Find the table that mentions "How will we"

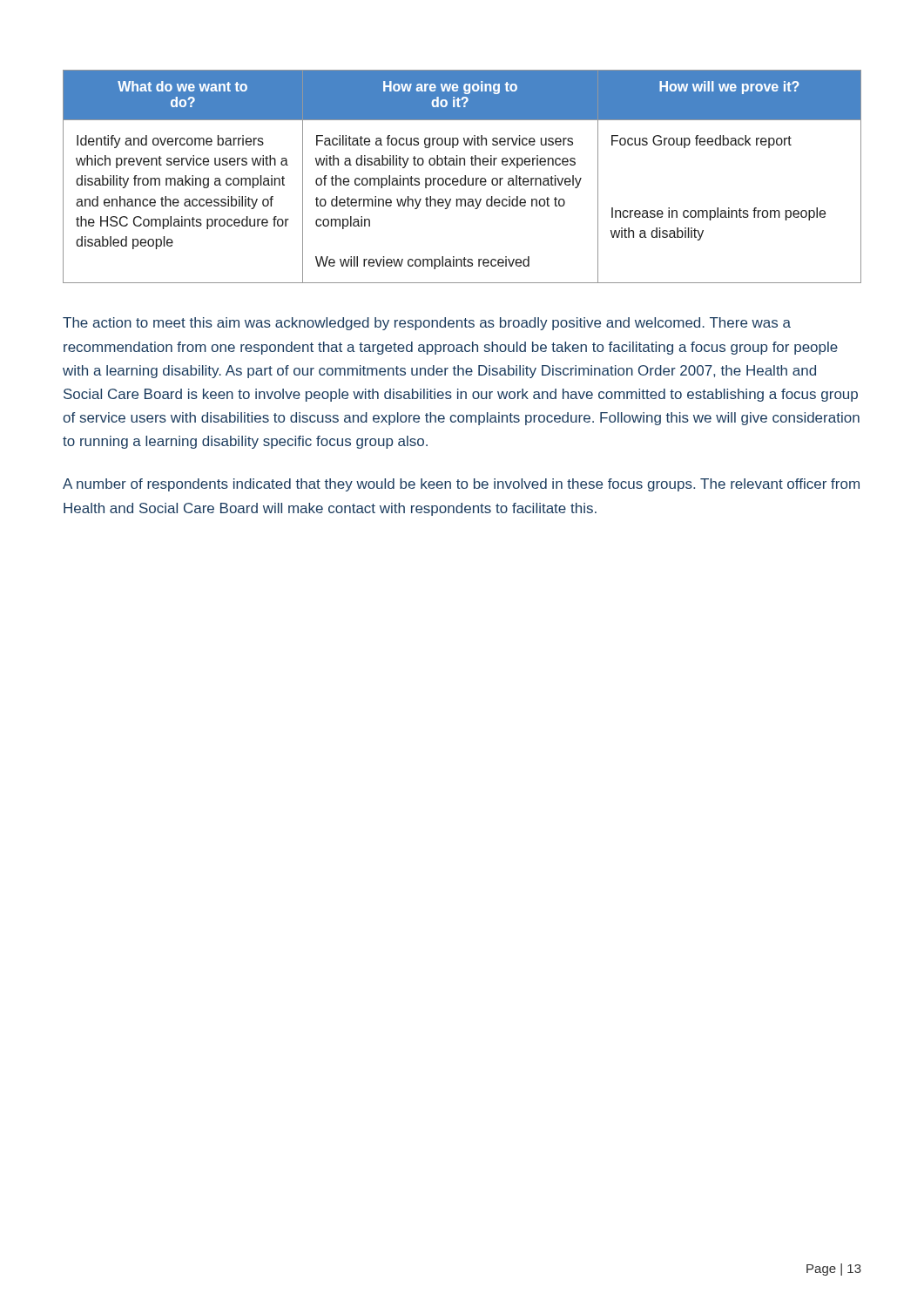pyautogui.click(x=462, y=177)
